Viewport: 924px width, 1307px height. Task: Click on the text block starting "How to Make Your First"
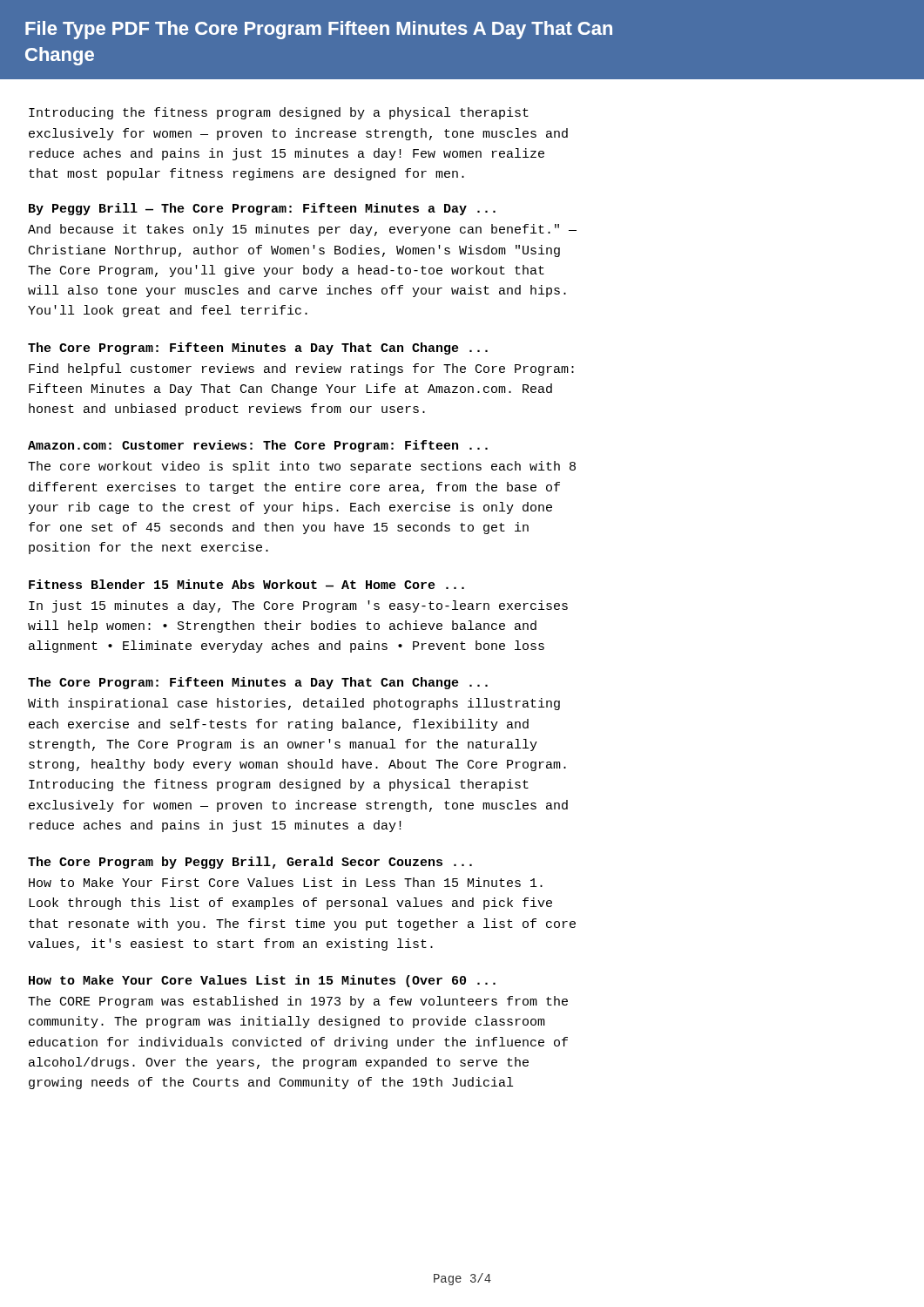302,915
